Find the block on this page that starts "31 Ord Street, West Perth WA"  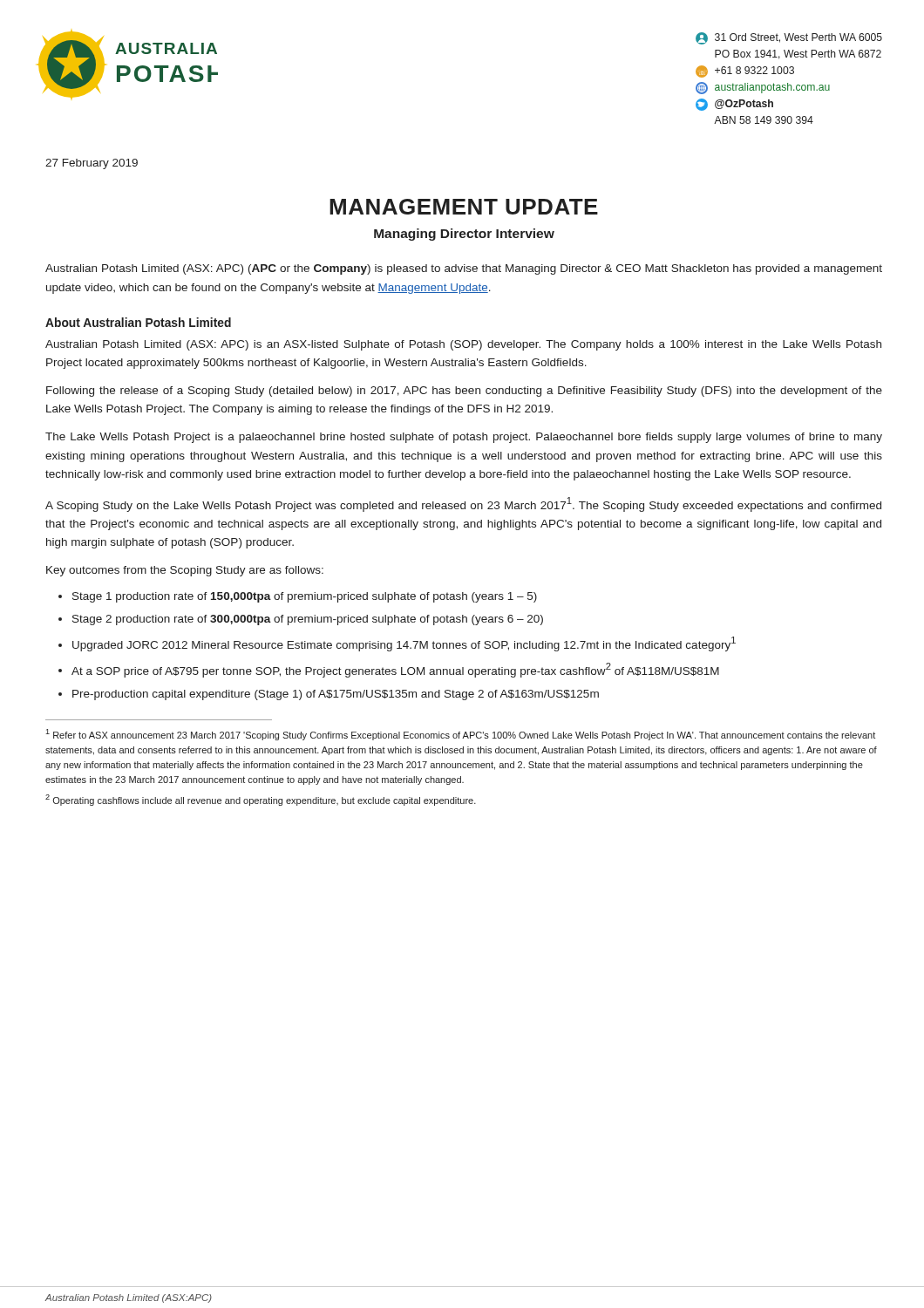pyautogui.click(x=788, y=79)
